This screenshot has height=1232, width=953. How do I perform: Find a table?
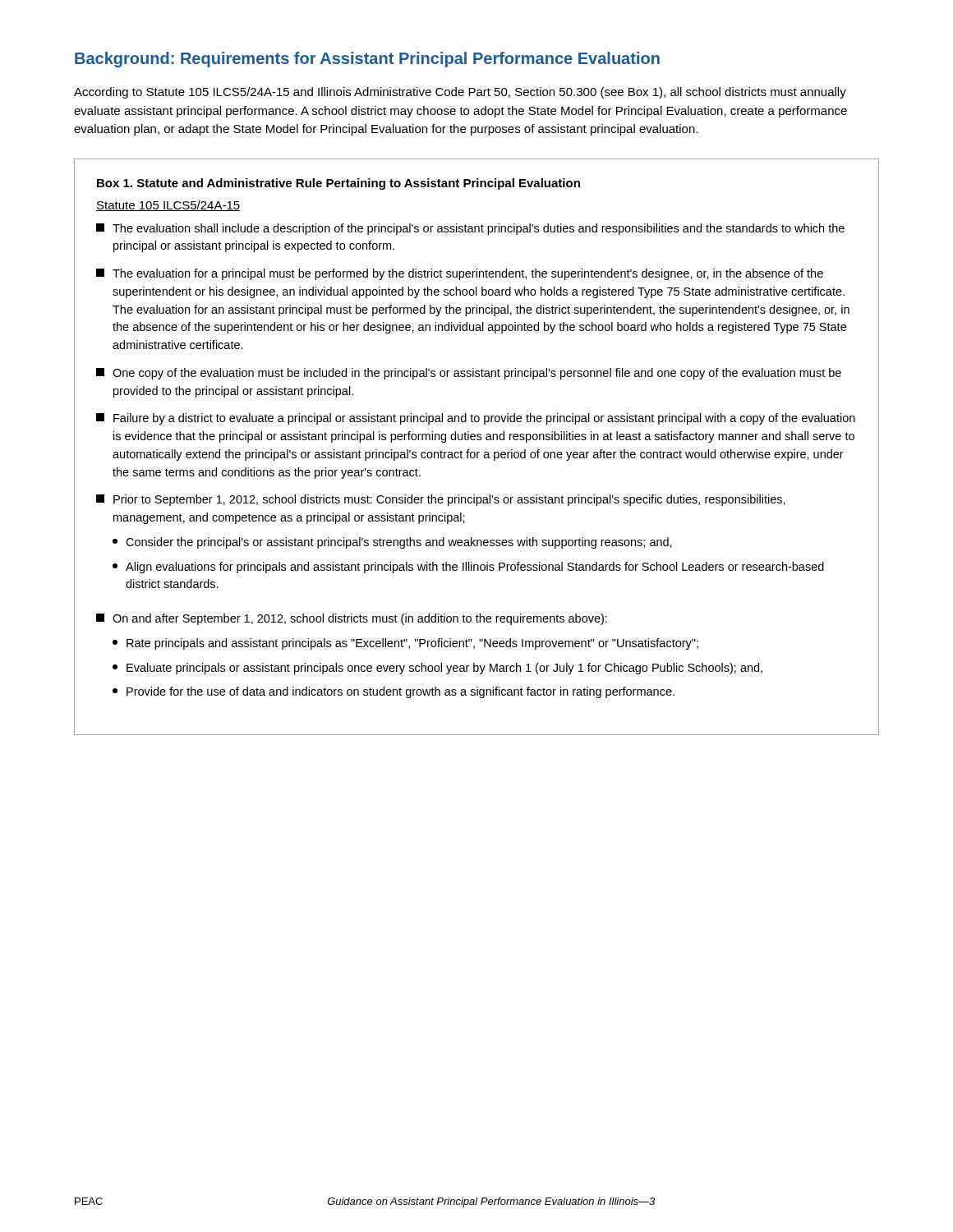[x=476, y=447]
